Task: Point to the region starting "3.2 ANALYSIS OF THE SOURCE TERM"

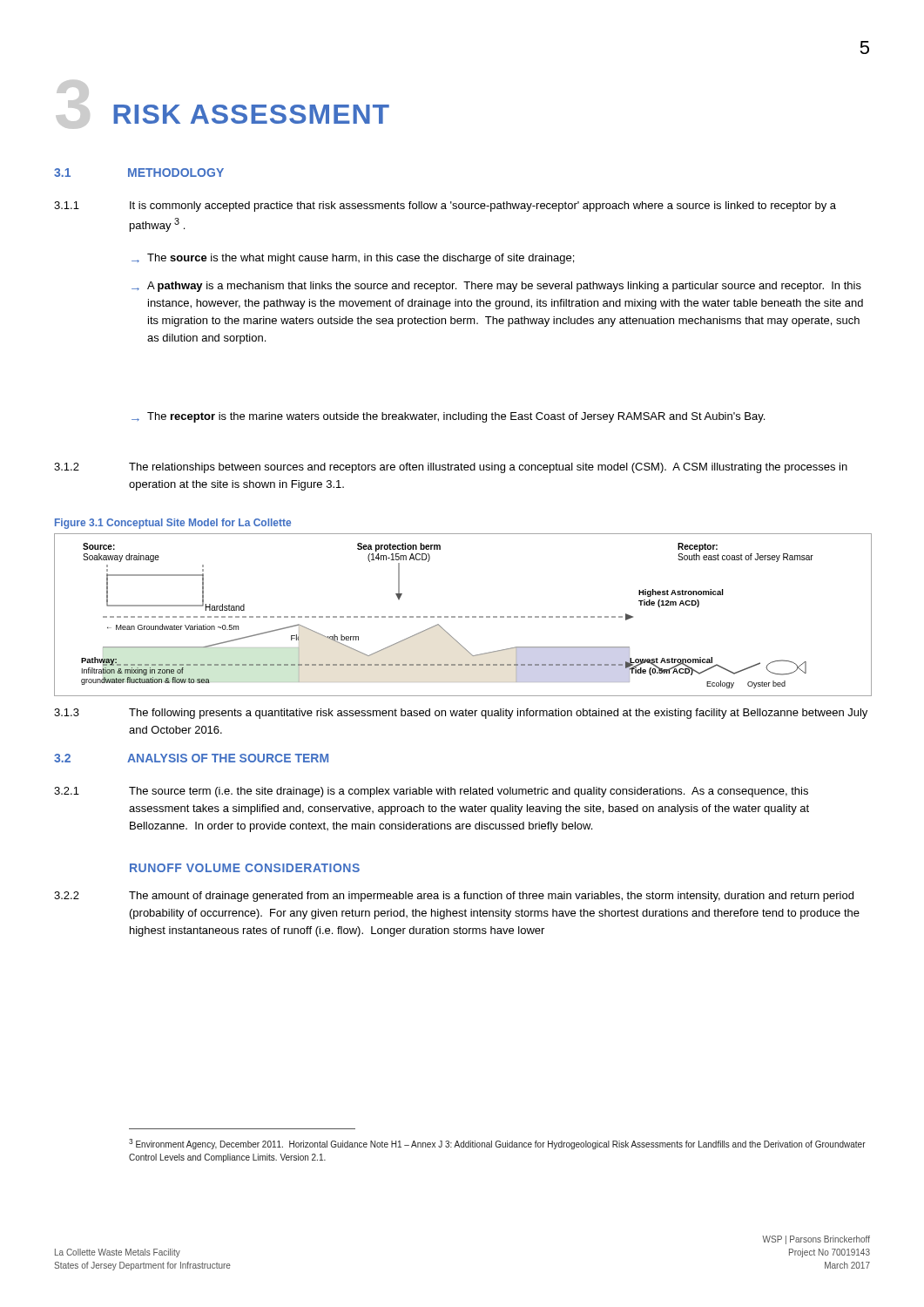Action: [192, 758]
